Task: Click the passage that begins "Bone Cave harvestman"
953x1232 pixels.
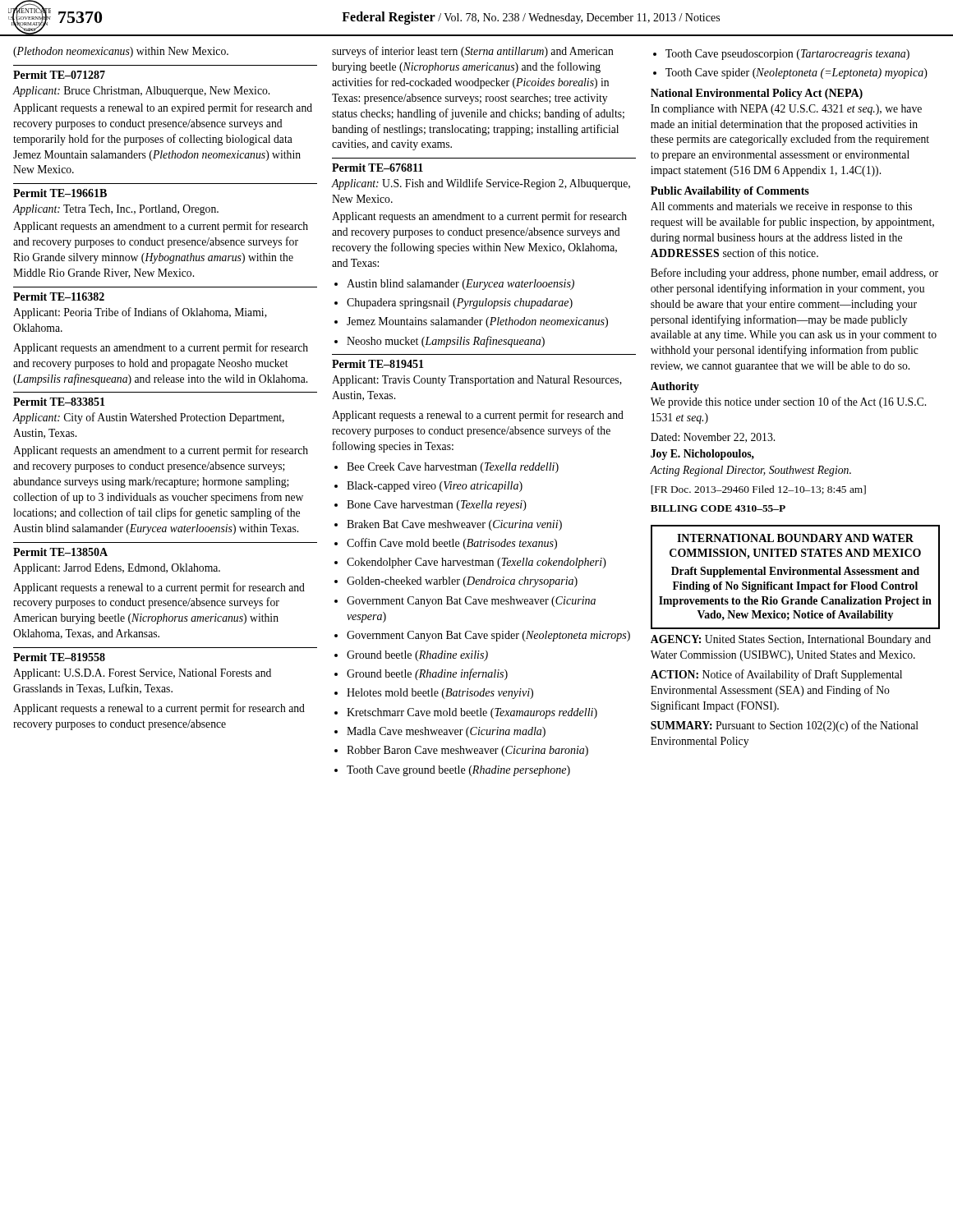Action: (x=491, y=505)
